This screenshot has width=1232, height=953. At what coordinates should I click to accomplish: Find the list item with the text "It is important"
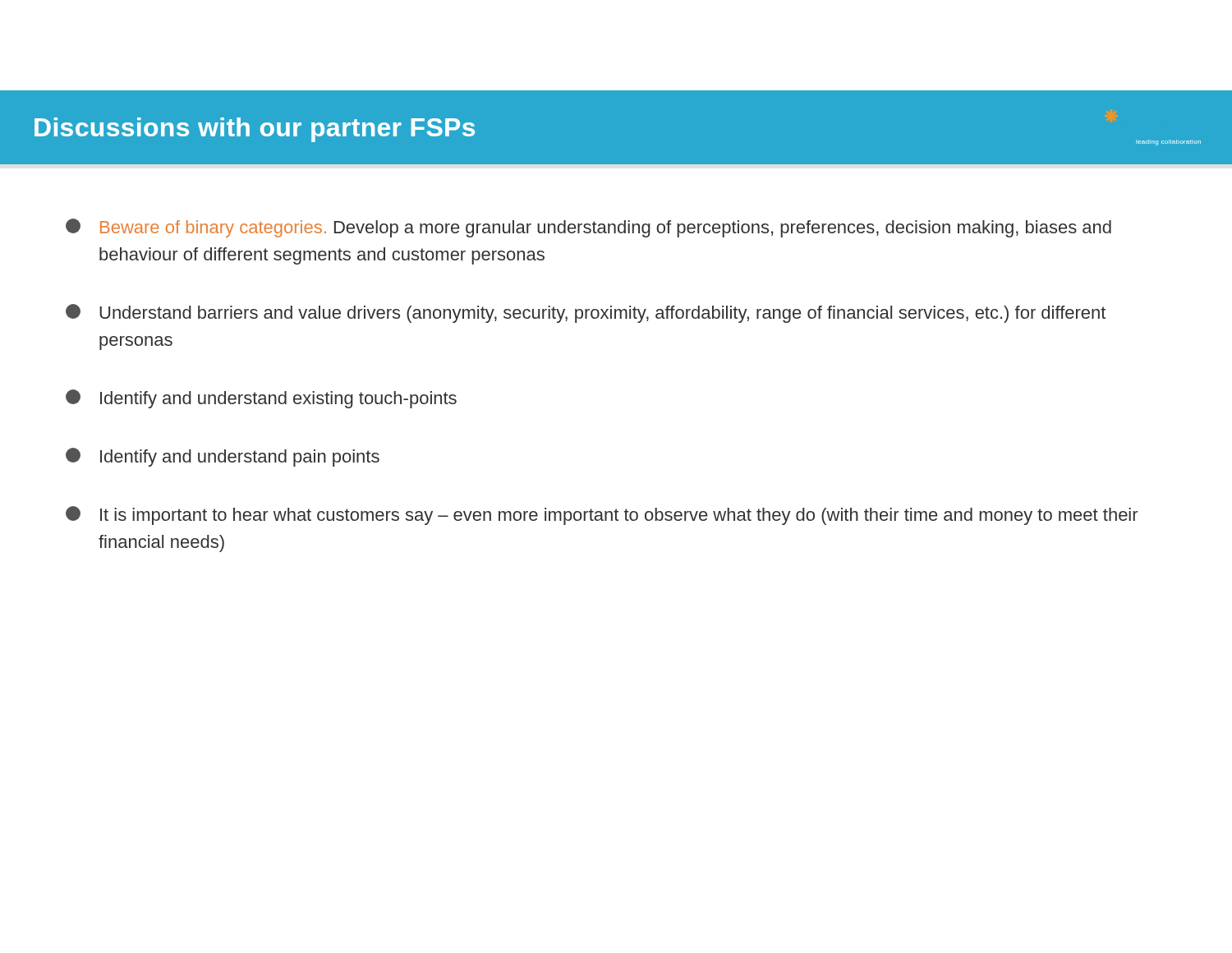click(x=616, y=528)
